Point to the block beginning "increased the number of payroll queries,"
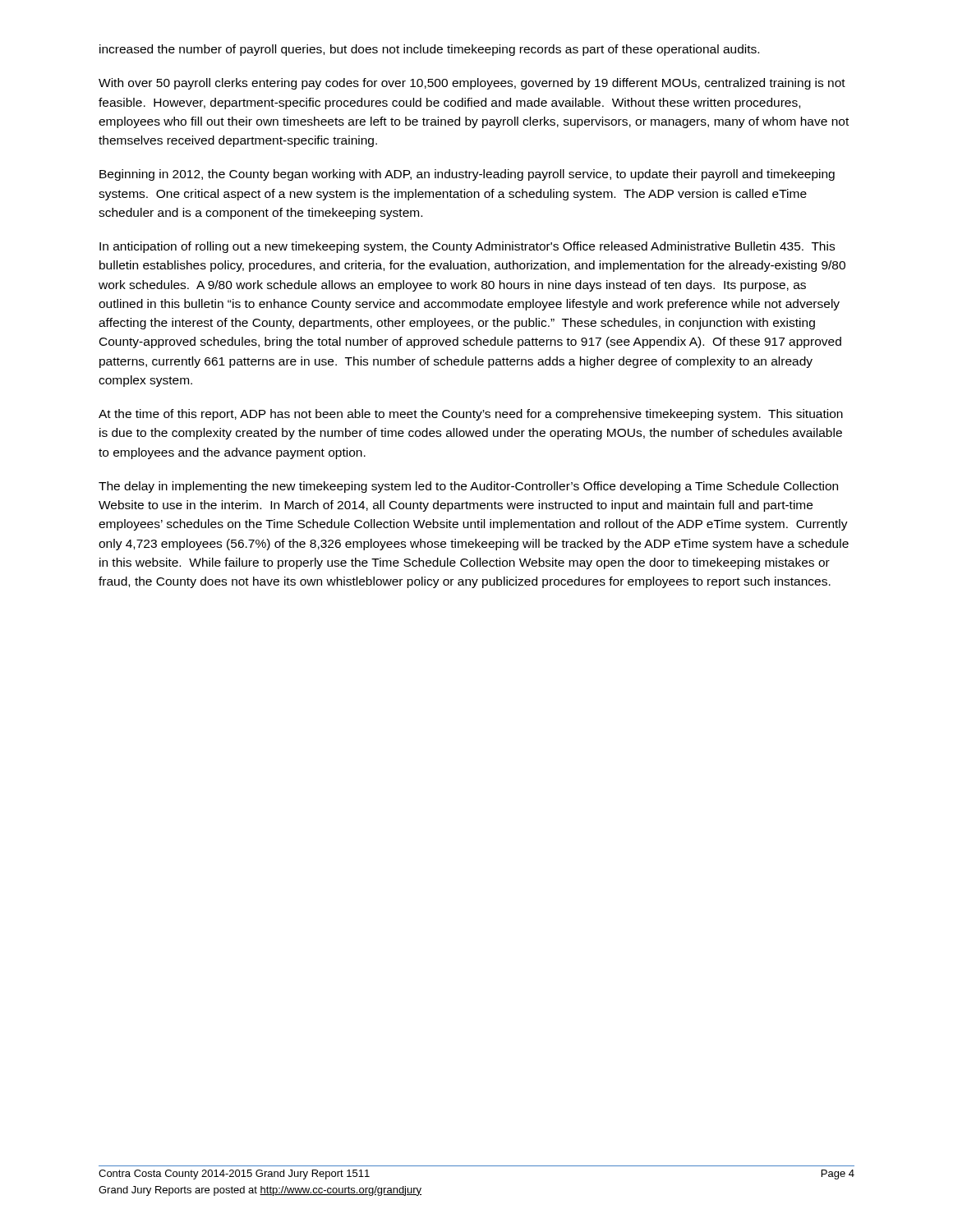Image resolution: width=953 pixels, height=1232 pixels. pyautogui.click(x=430, y=49)
